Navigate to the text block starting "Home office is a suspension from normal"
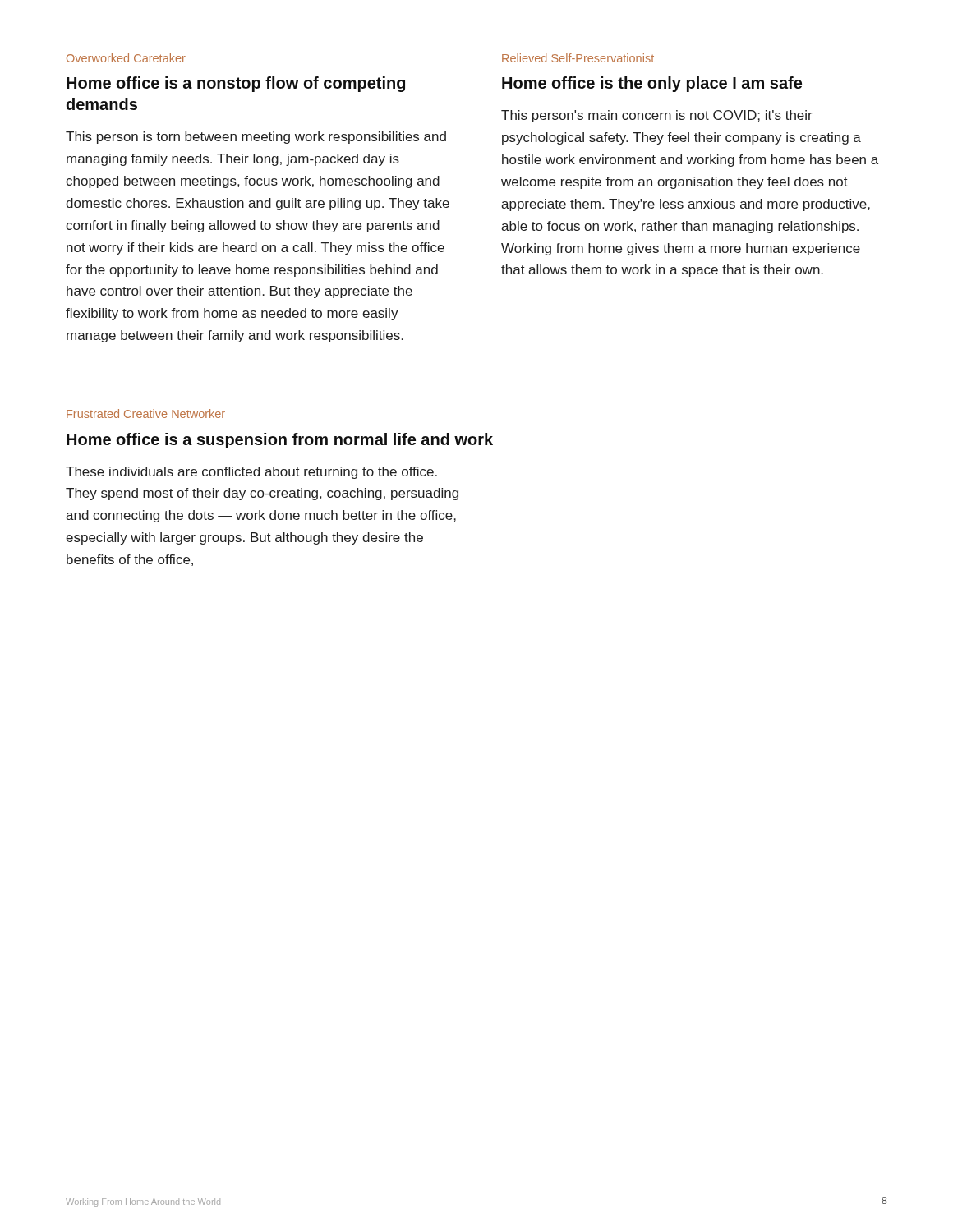 (279, 439)
